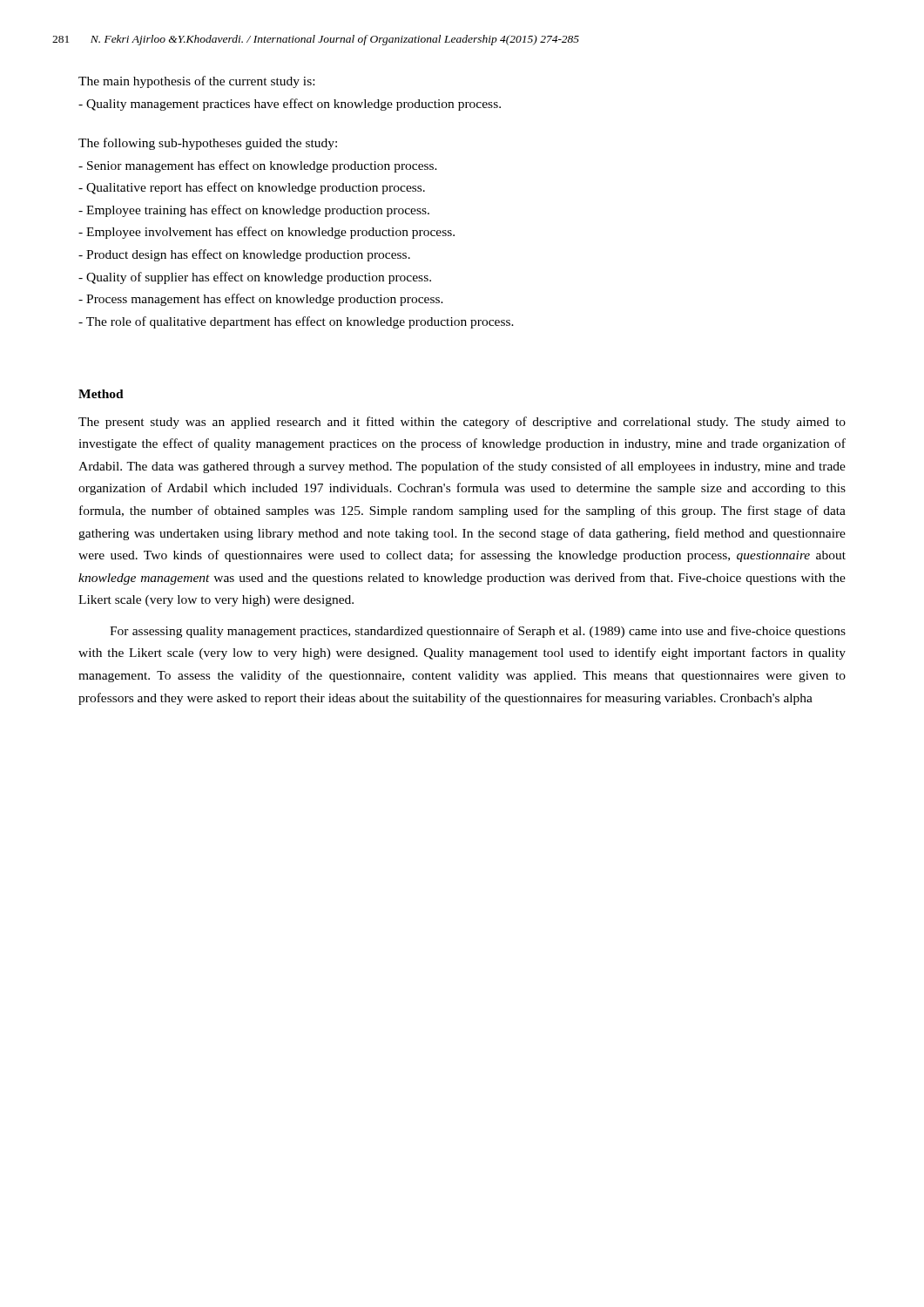Select the text block that reads "For assessing quality management practices, standardized"

coord(462,664)
